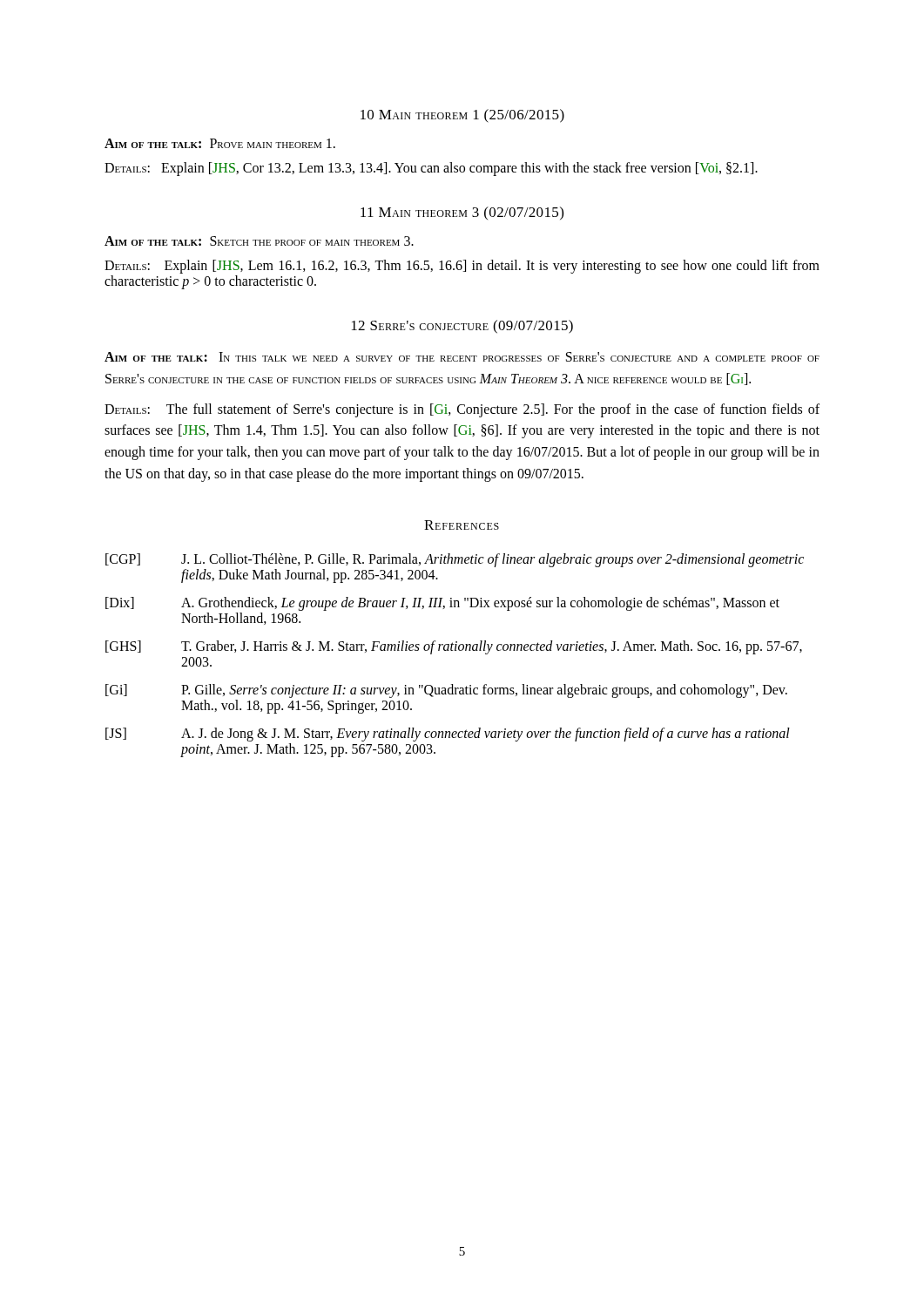Viewport: 924px width, 1307px height.
Task: Find the text starting "12 Serre's conjecture (09/07/2015)"
Action: [x=462, y=325]
